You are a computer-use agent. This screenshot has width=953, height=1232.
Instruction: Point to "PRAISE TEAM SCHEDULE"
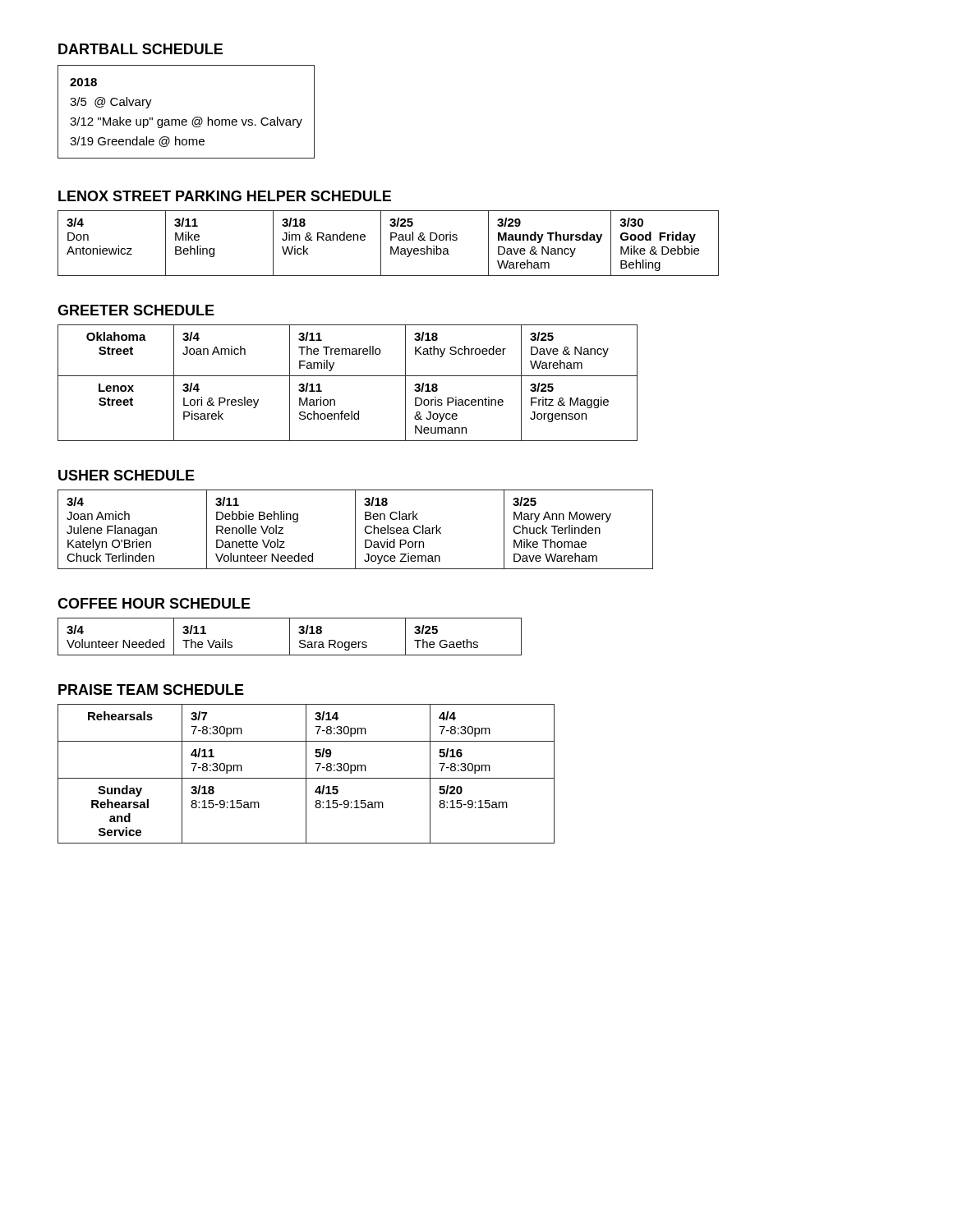point(151,690)
